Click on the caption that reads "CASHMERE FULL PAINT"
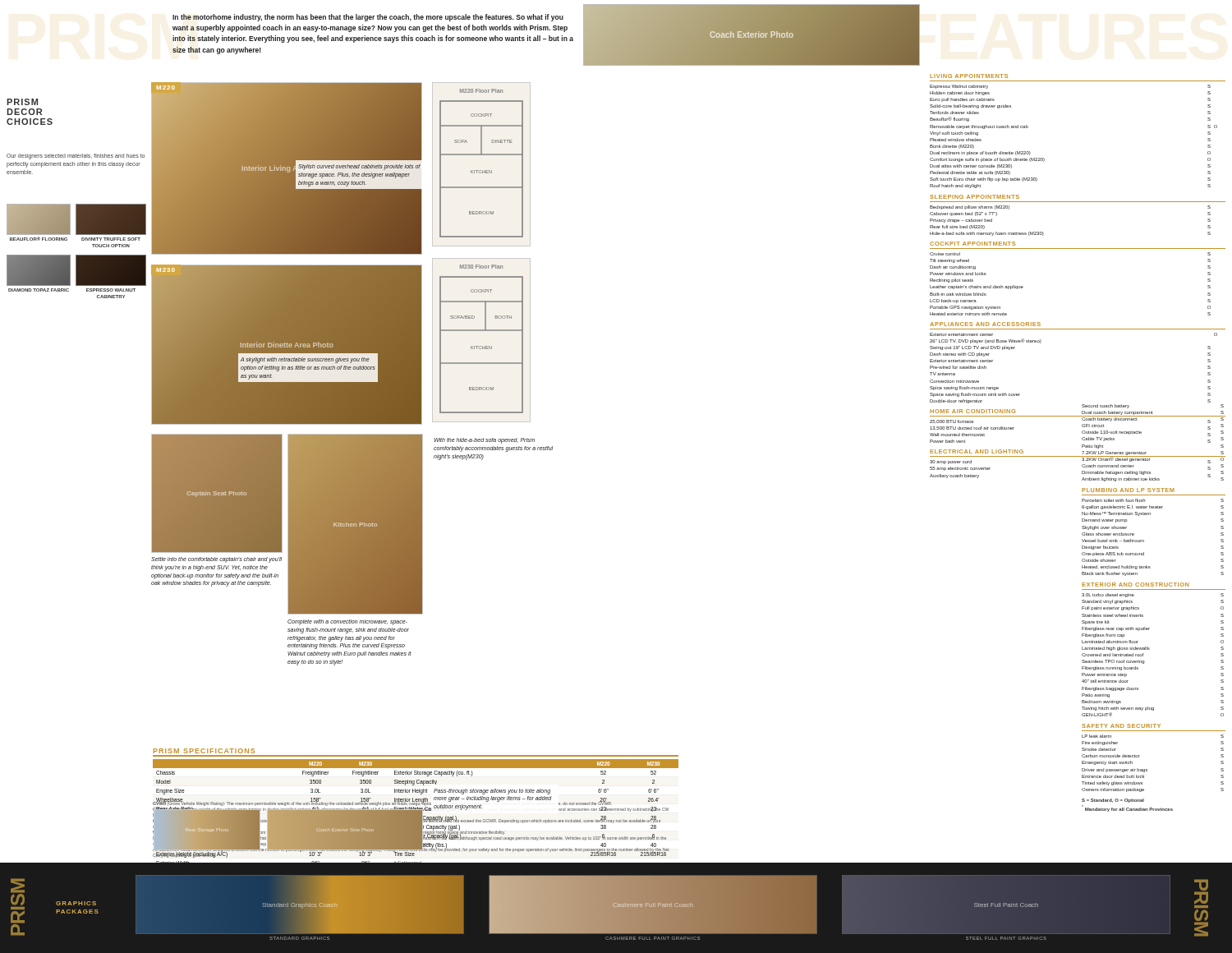Viewport: 1232px width, 953px height. tap(653, 938)
